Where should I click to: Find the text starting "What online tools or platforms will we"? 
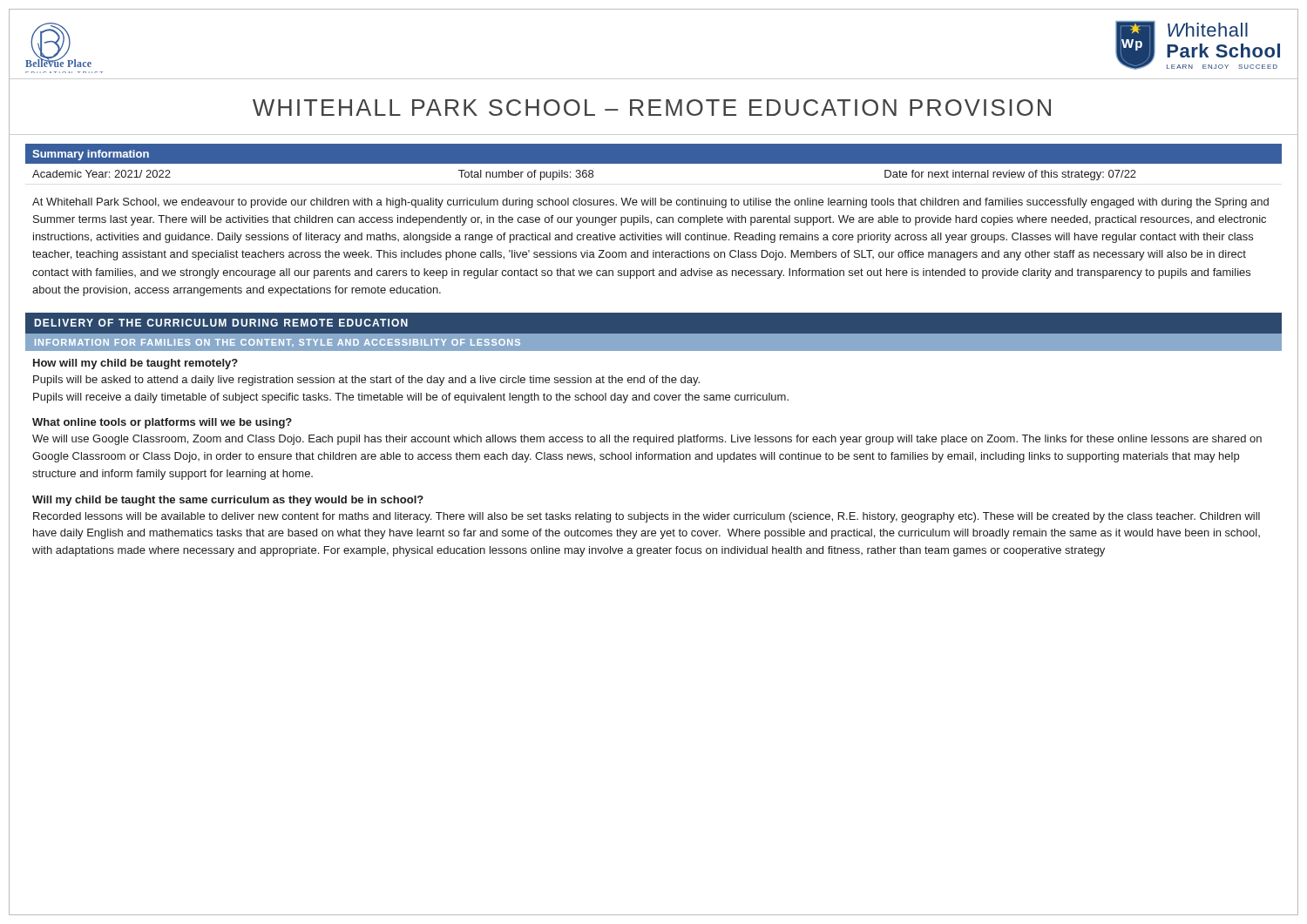162,422
